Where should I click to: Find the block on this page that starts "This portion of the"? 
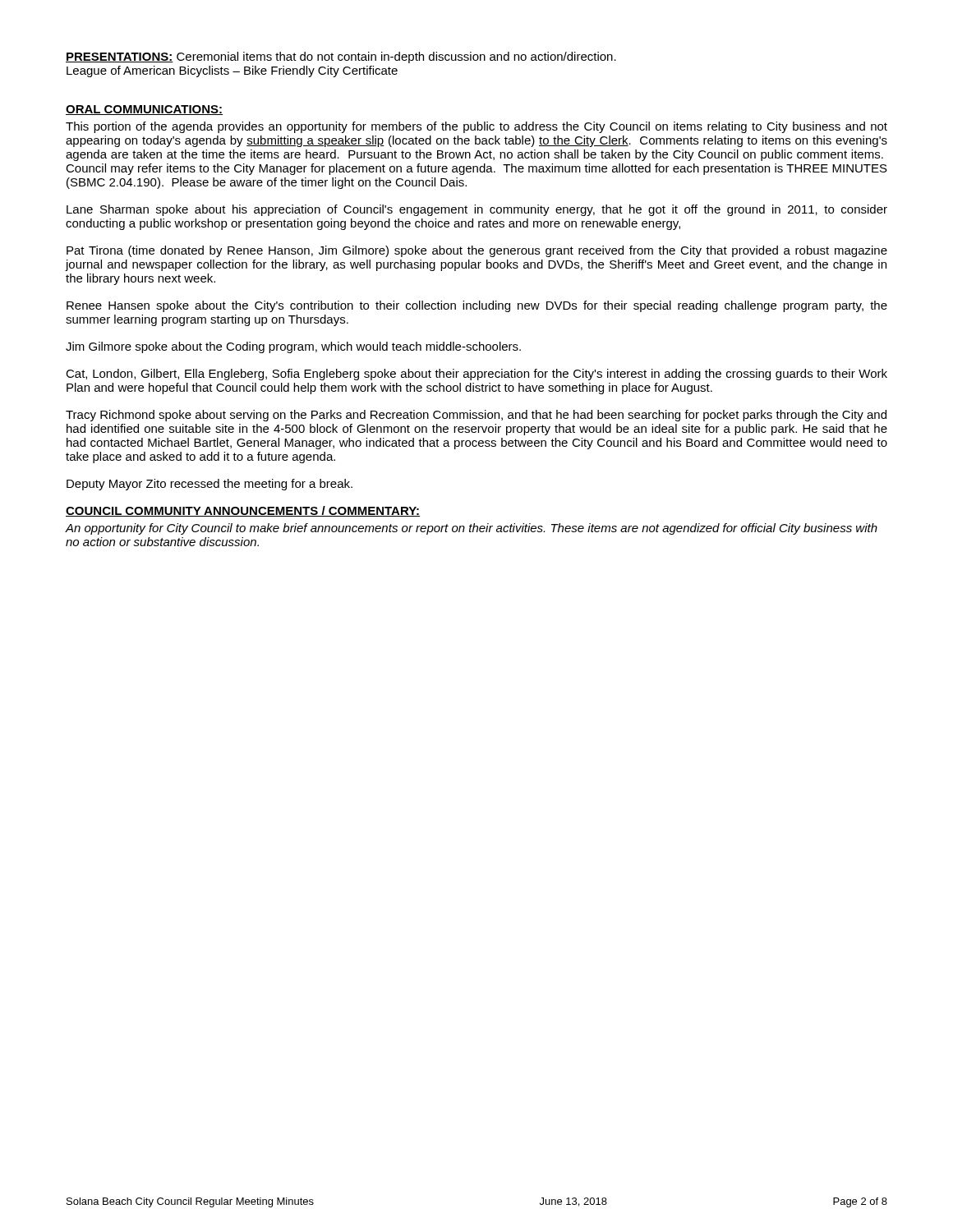point(476,154)
